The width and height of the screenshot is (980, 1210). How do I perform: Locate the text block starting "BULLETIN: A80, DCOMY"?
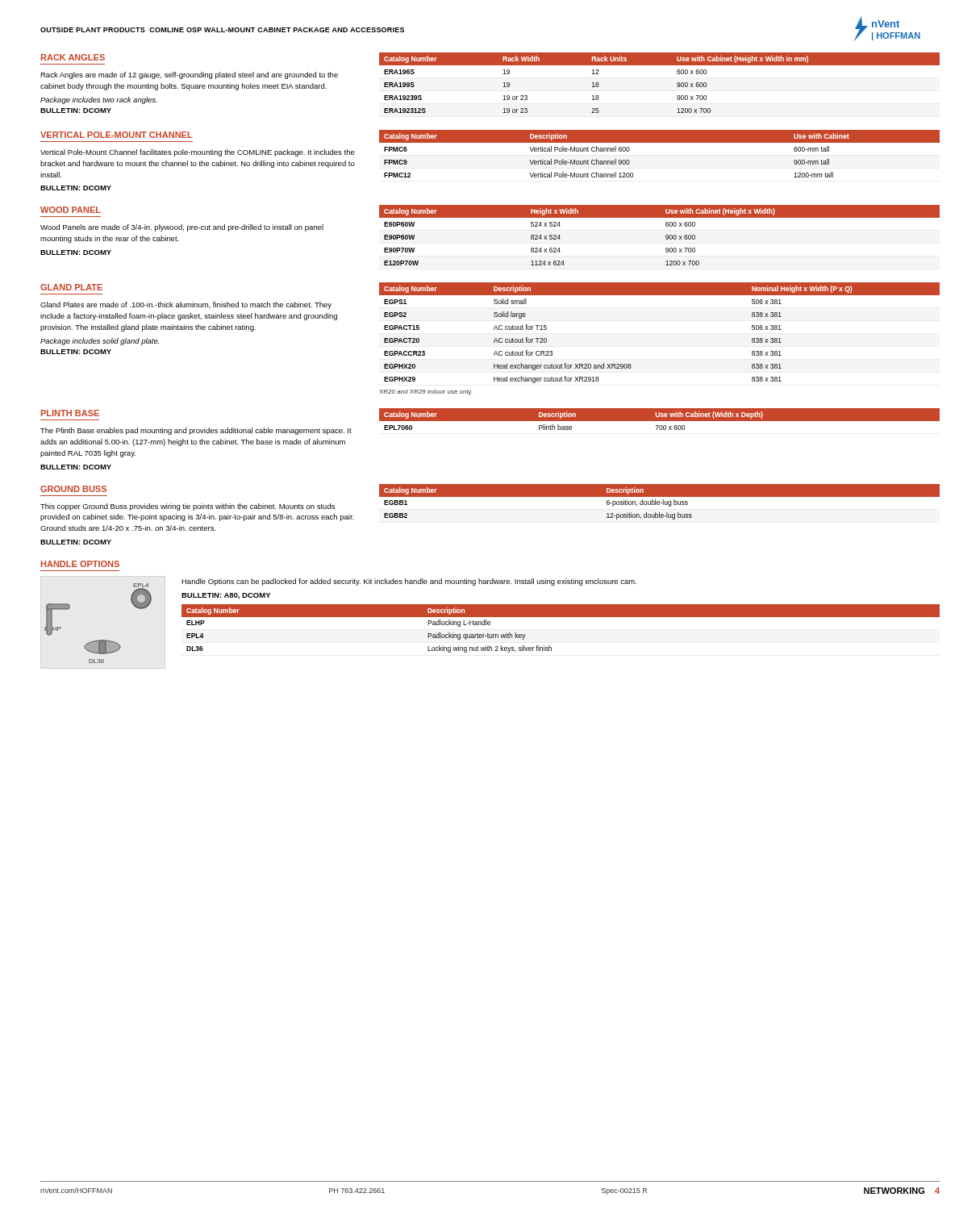(226, 595)
